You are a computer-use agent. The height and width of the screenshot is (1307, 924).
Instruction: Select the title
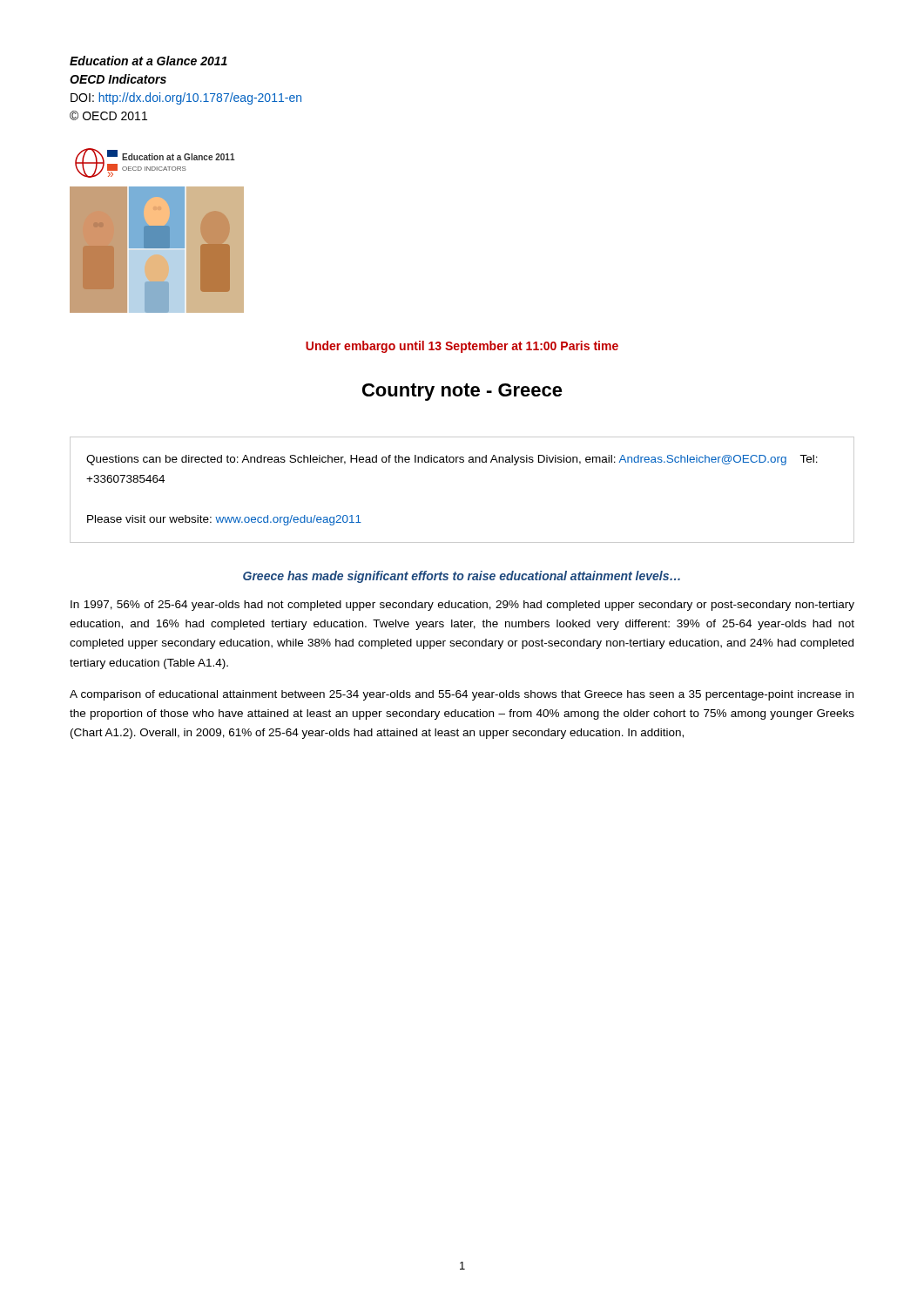[x=462, y=390]
